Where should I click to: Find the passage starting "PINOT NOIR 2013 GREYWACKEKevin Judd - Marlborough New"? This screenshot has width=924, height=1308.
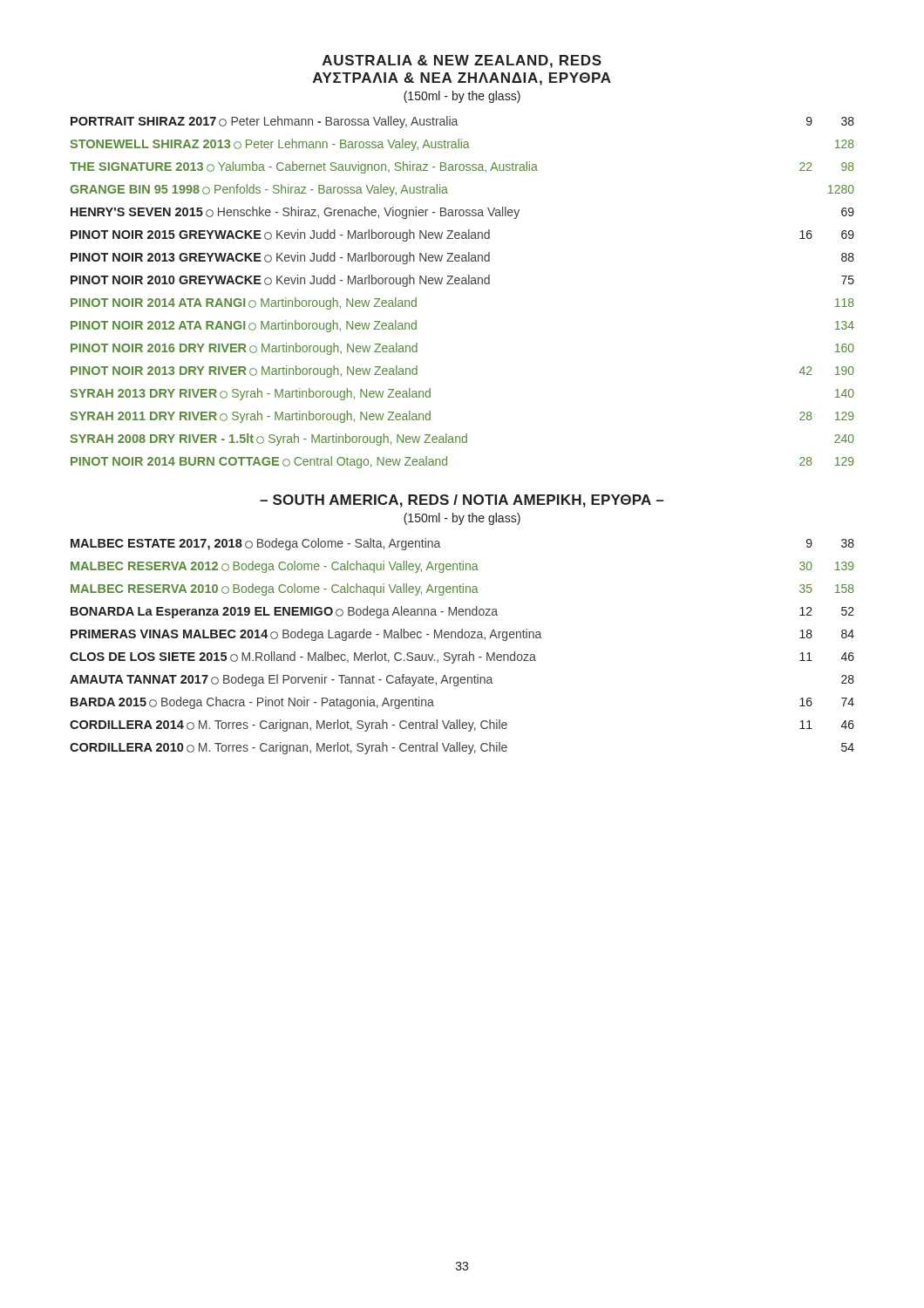[462, 257]
